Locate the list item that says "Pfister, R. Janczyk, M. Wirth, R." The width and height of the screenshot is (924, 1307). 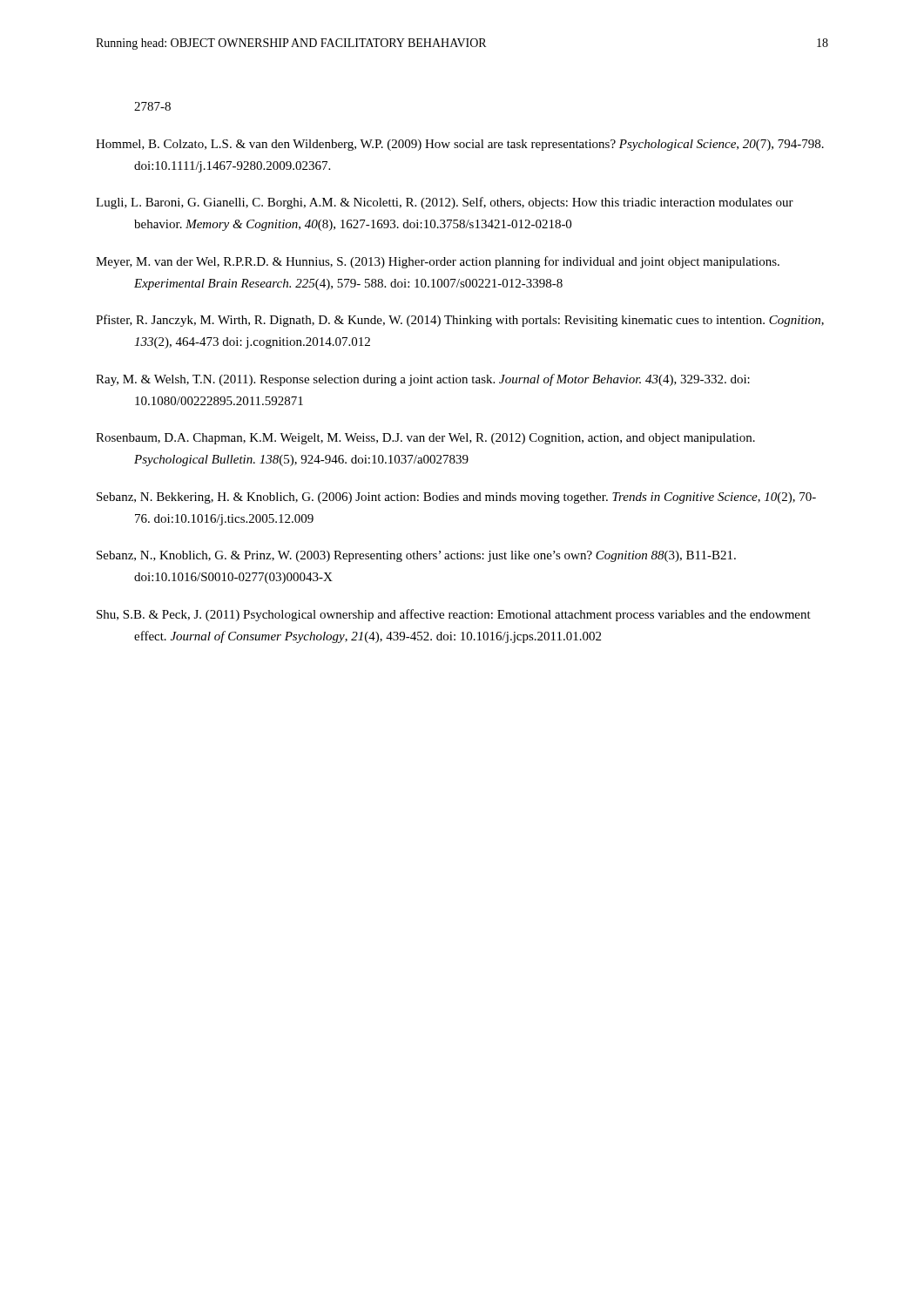tap(462, 331)
